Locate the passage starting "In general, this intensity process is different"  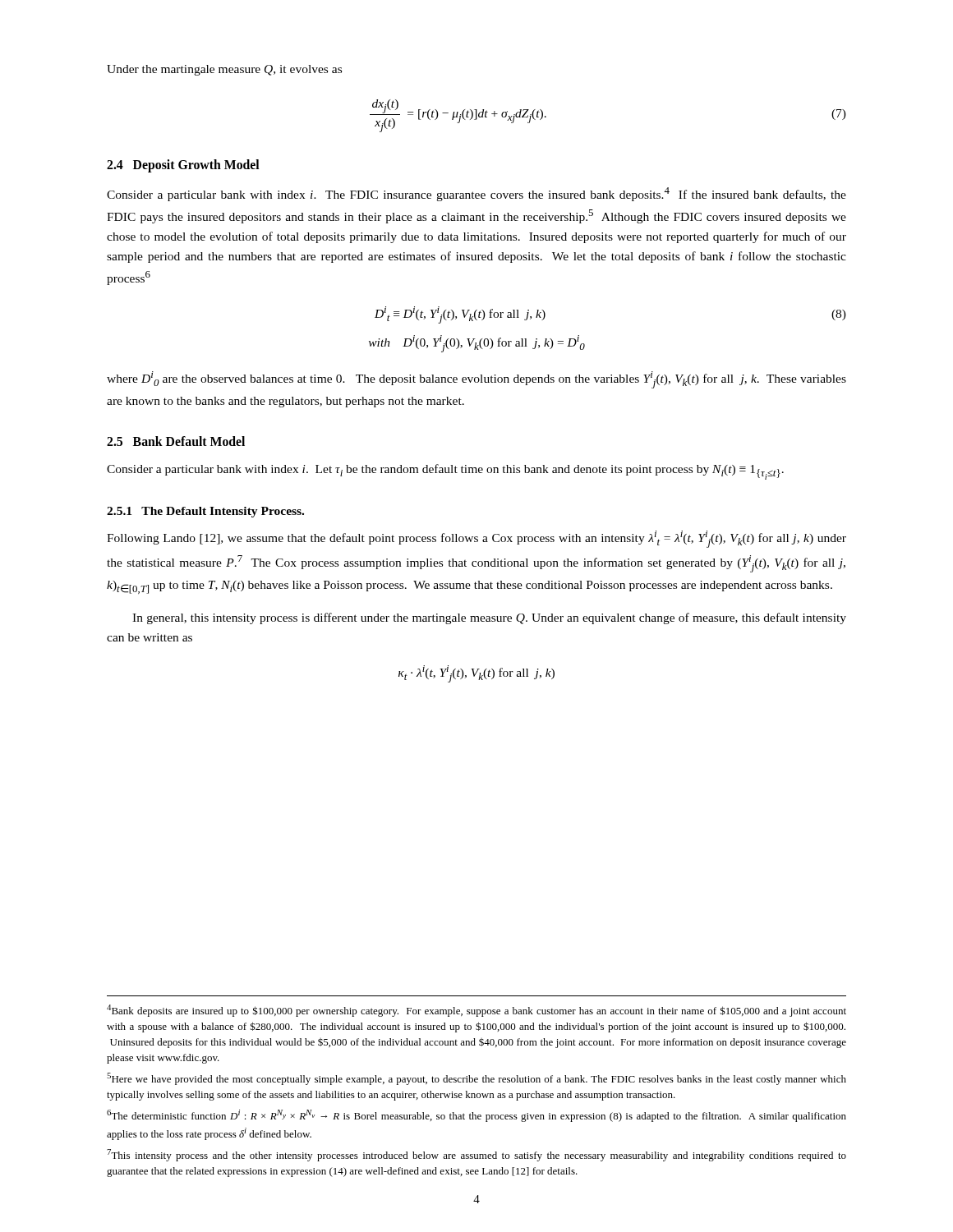tap(476, 627)
